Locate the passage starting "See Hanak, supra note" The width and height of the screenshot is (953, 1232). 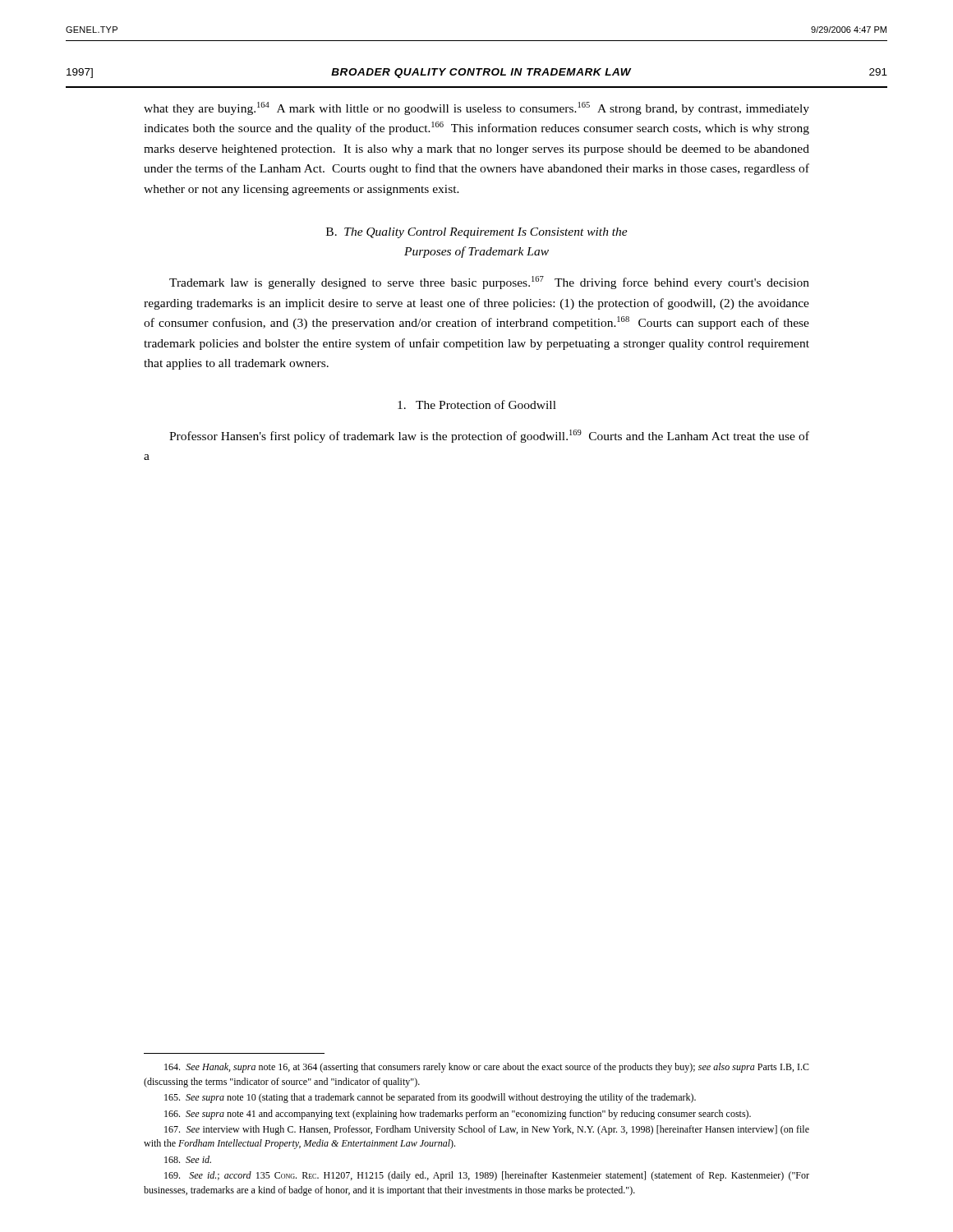476,1074
